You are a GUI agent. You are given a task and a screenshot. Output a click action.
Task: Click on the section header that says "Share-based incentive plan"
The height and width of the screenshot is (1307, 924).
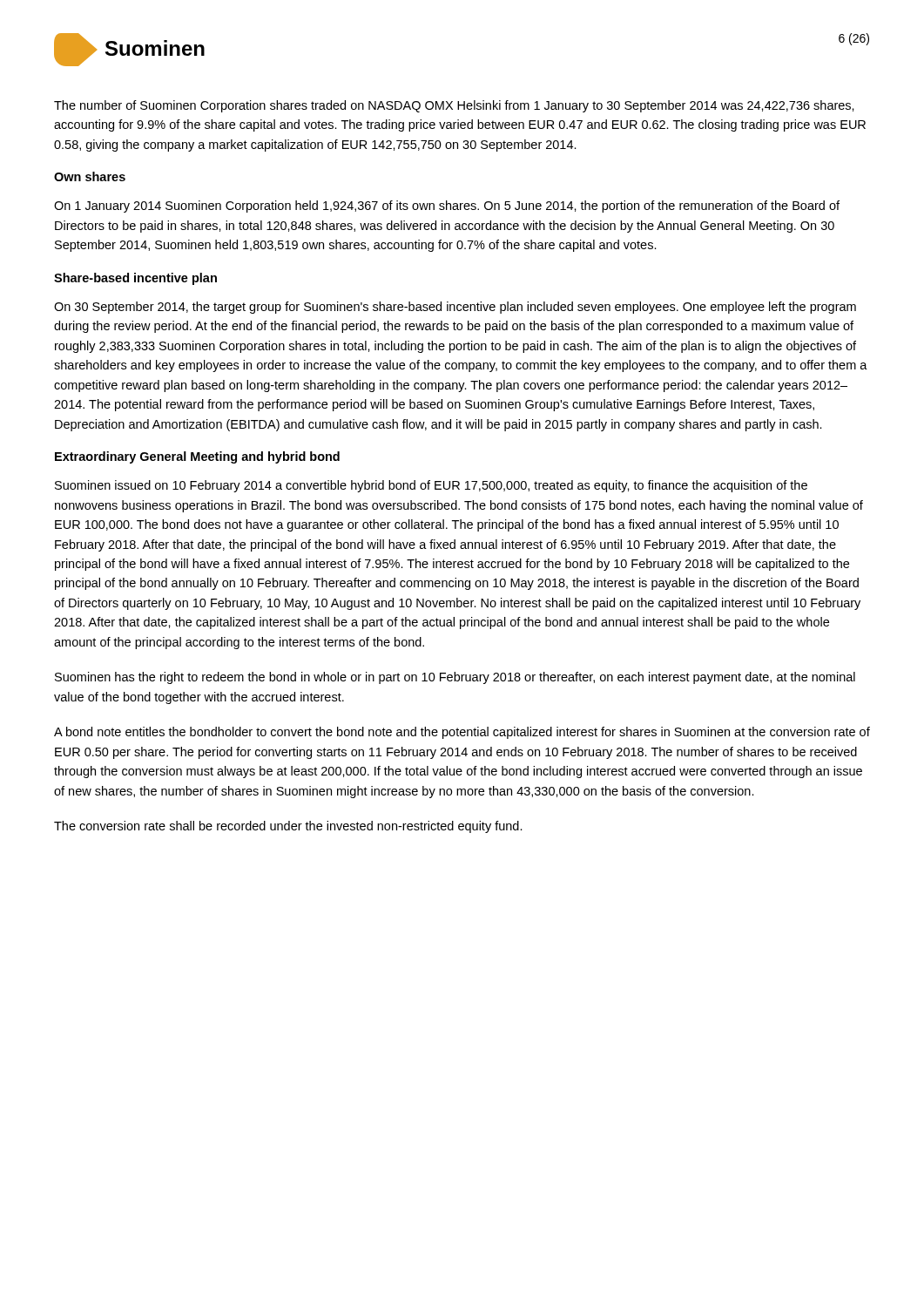coord(136,278)
